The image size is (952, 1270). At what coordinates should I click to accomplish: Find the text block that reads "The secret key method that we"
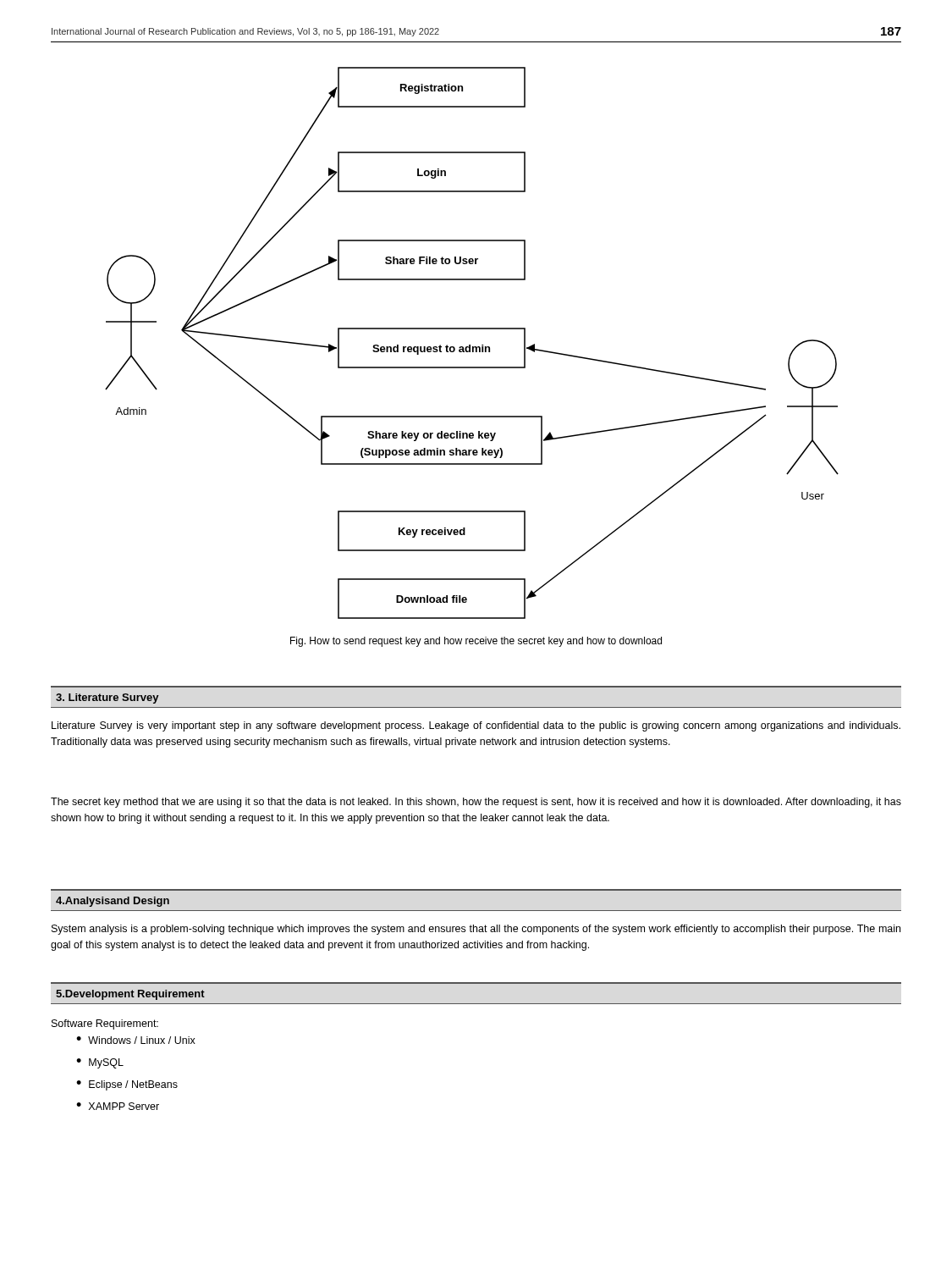pos(476,811)
